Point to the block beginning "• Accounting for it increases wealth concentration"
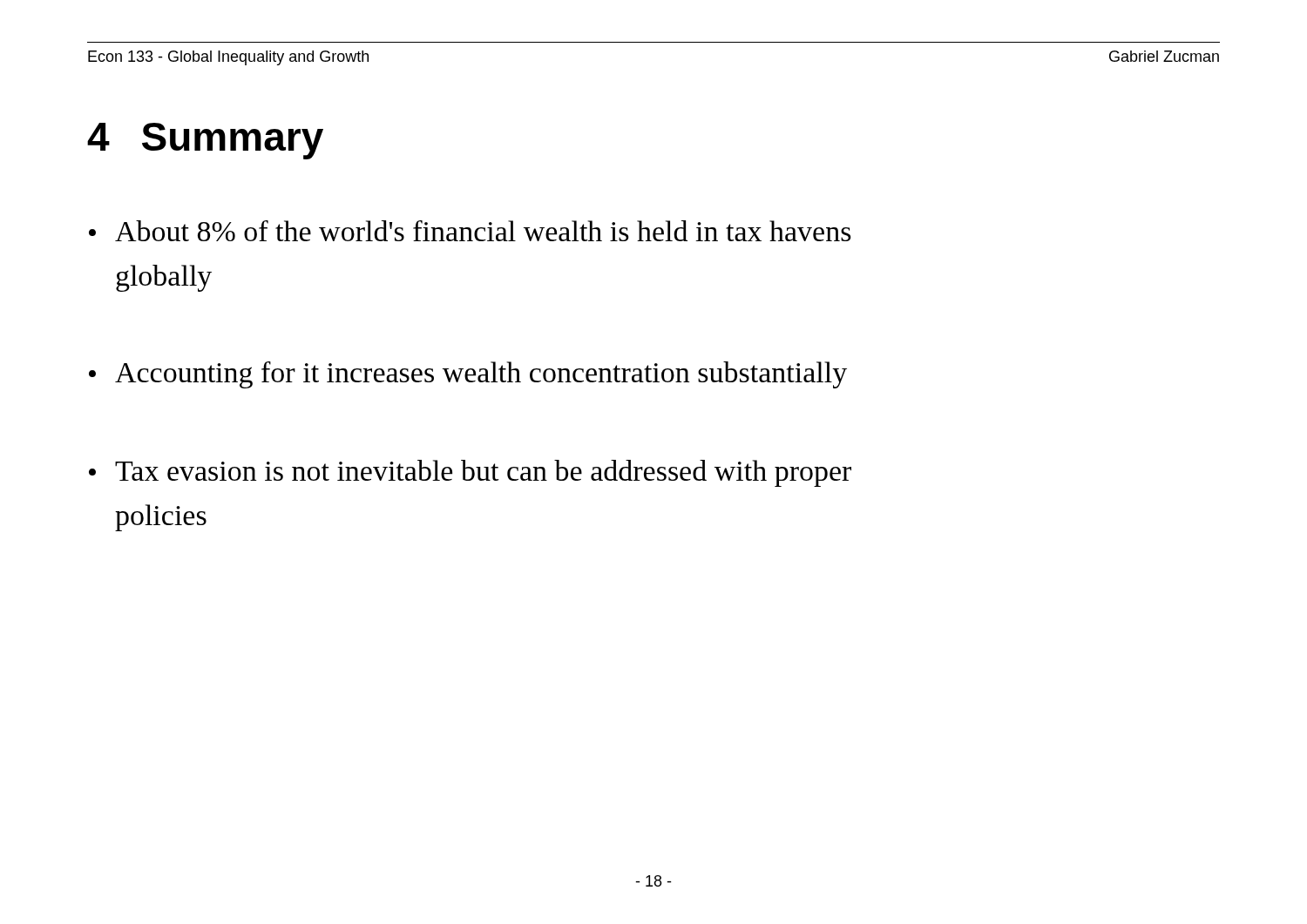The image size is (1307, 924). 467,373
